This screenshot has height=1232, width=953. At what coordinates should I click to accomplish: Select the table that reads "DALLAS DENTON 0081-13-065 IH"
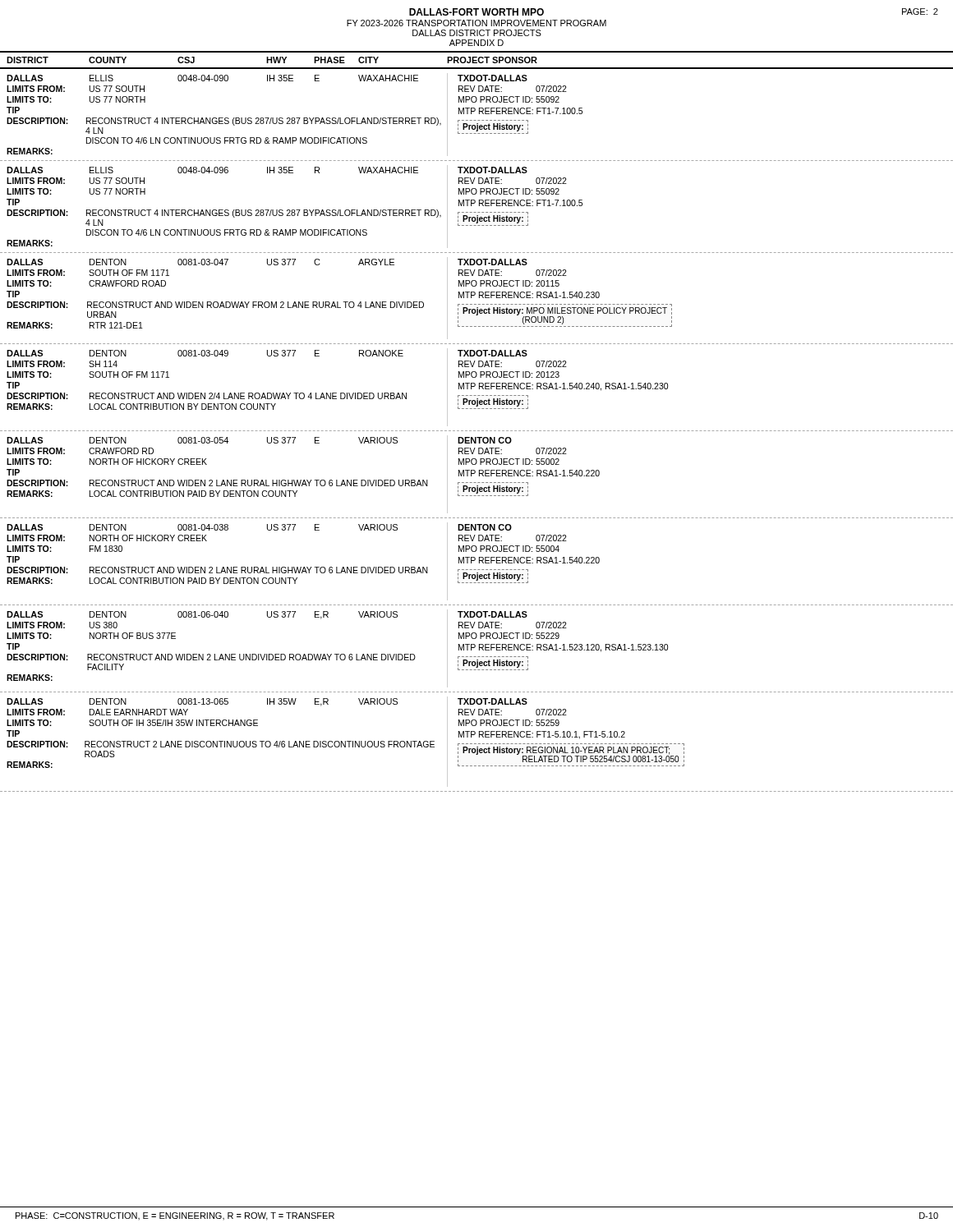click(476, 742)
